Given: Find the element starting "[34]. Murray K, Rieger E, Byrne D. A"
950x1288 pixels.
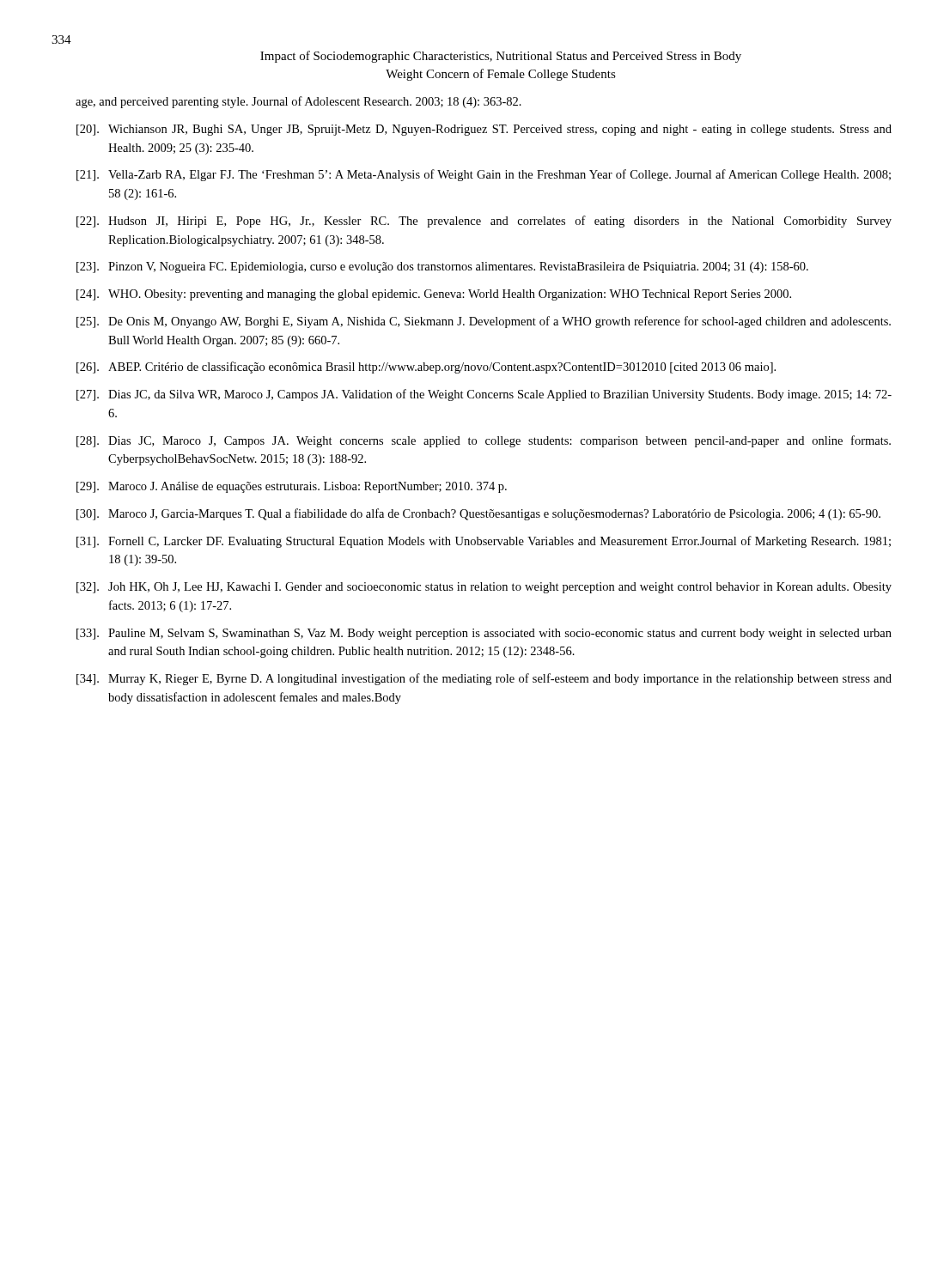Looking at the screenshot, I should (x=484, y=688).
